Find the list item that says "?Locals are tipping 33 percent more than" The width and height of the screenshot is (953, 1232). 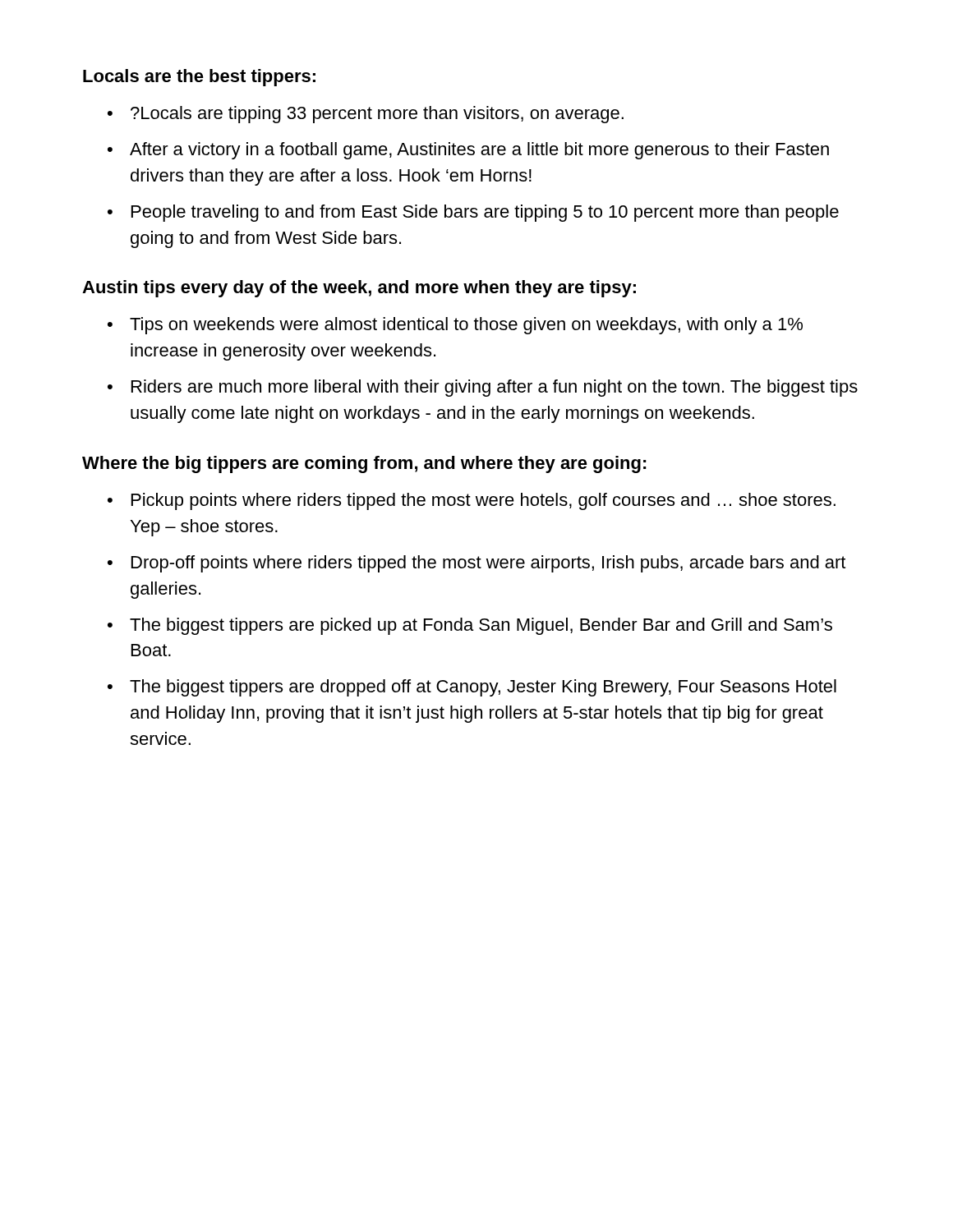(x=377, y=113)
